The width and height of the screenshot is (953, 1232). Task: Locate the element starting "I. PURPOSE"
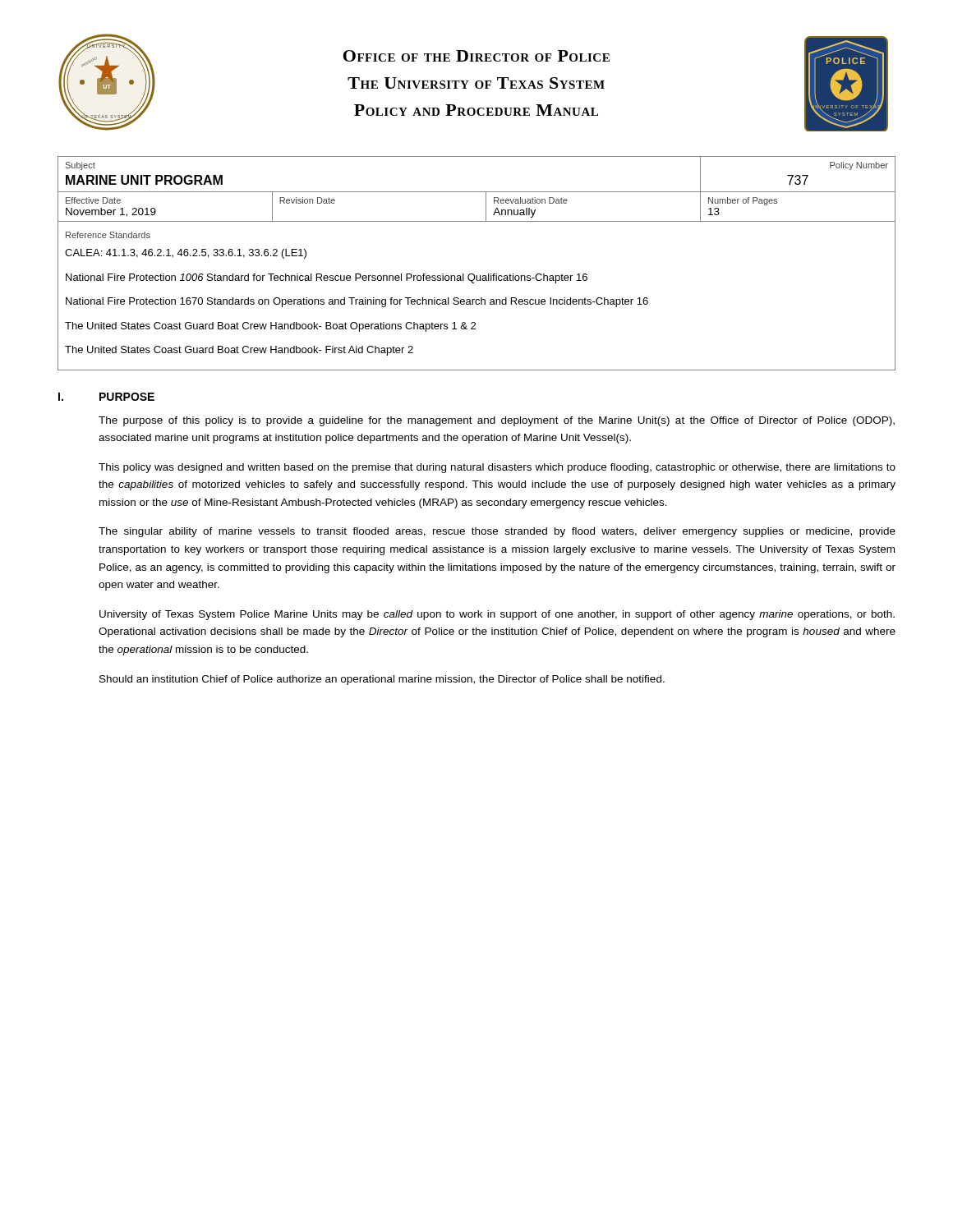(x=106, y=396)
